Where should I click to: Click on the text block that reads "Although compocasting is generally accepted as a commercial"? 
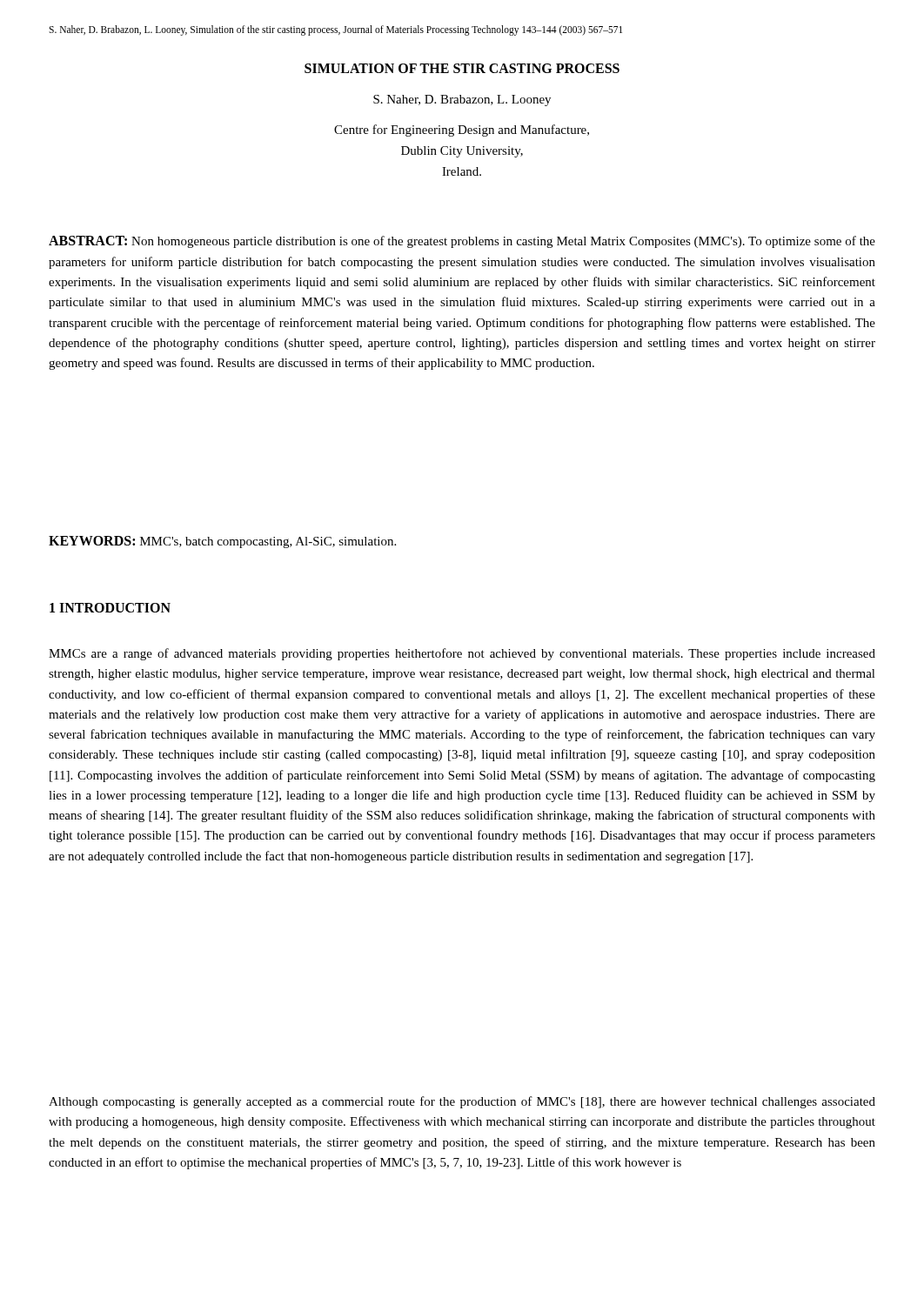pyautogui.click(x=462, y=1132)
